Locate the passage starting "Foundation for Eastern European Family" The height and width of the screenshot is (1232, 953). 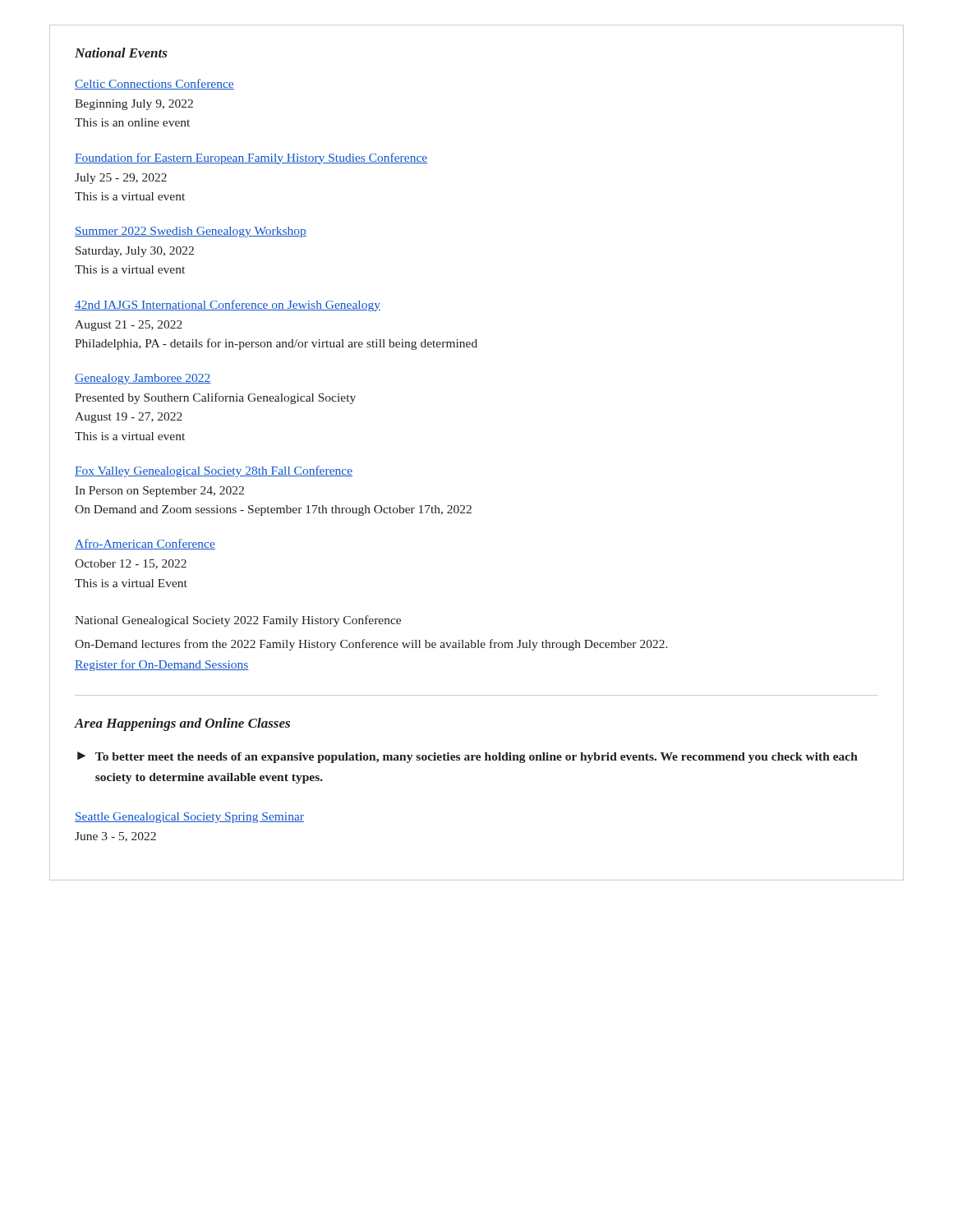pyautogui.click(x=251, y=159)
